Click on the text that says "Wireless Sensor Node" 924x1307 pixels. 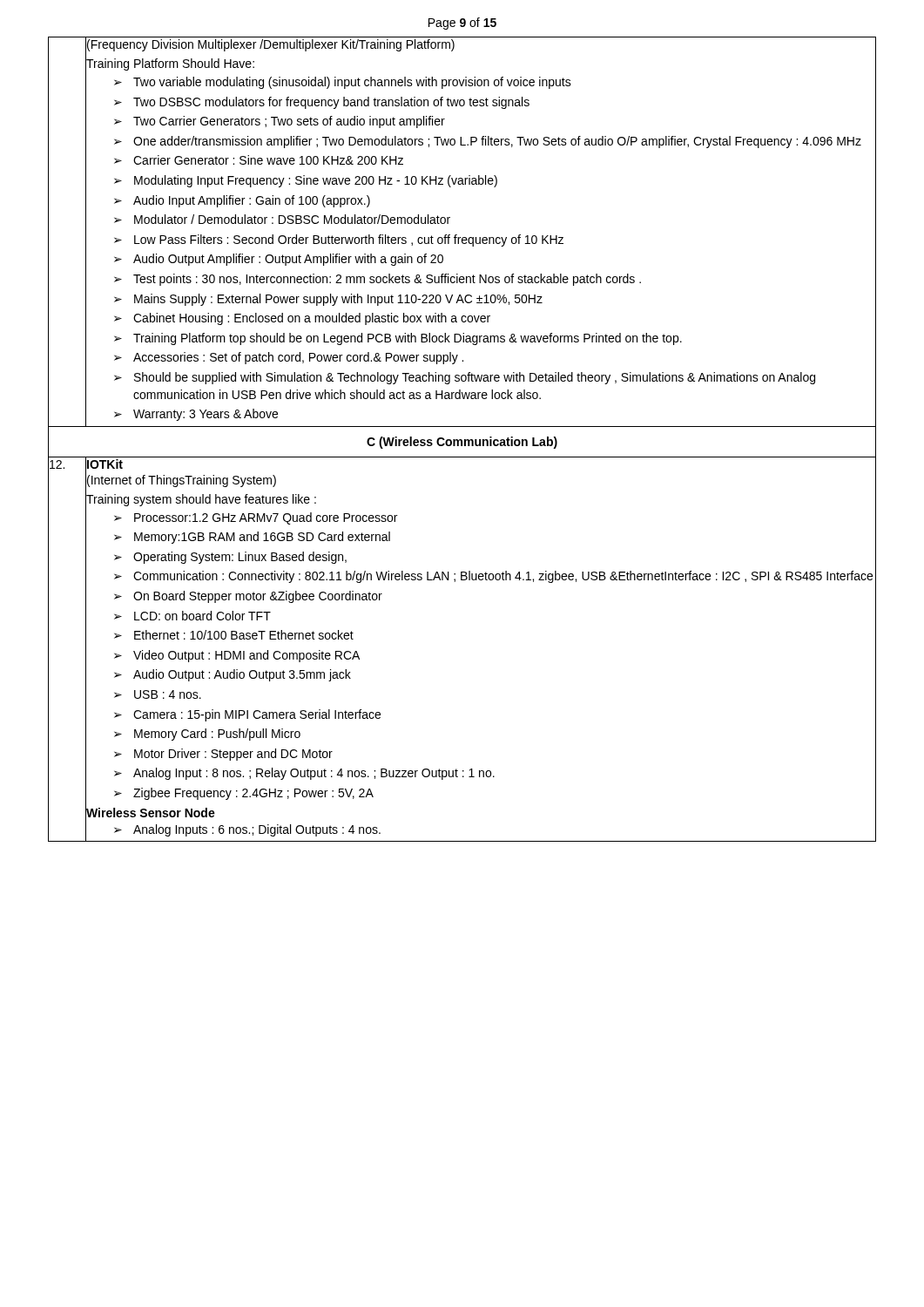click(x=151, y=813)
